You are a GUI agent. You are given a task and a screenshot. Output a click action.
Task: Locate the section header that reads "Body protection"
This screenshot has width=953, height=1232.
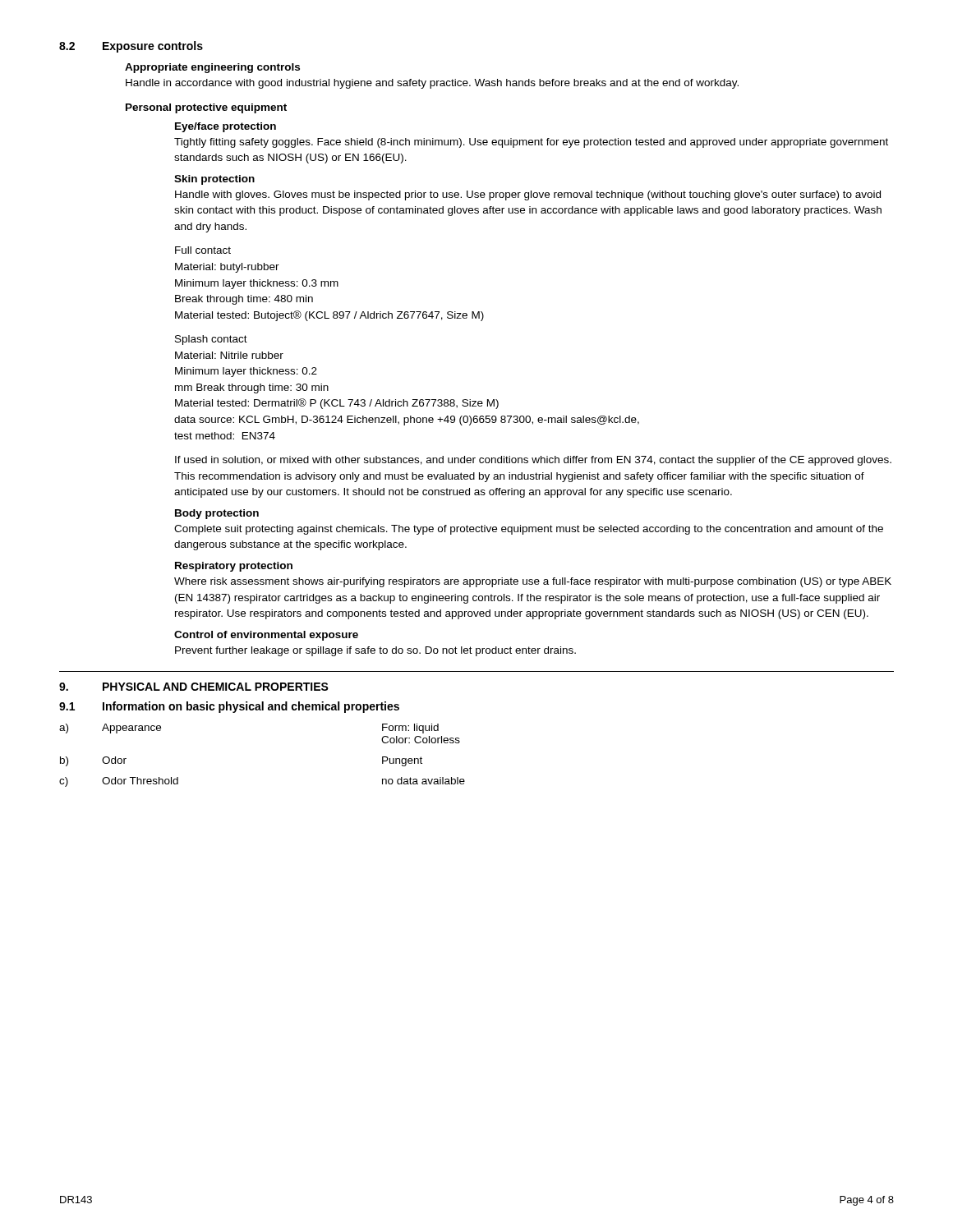pos(217,513)
